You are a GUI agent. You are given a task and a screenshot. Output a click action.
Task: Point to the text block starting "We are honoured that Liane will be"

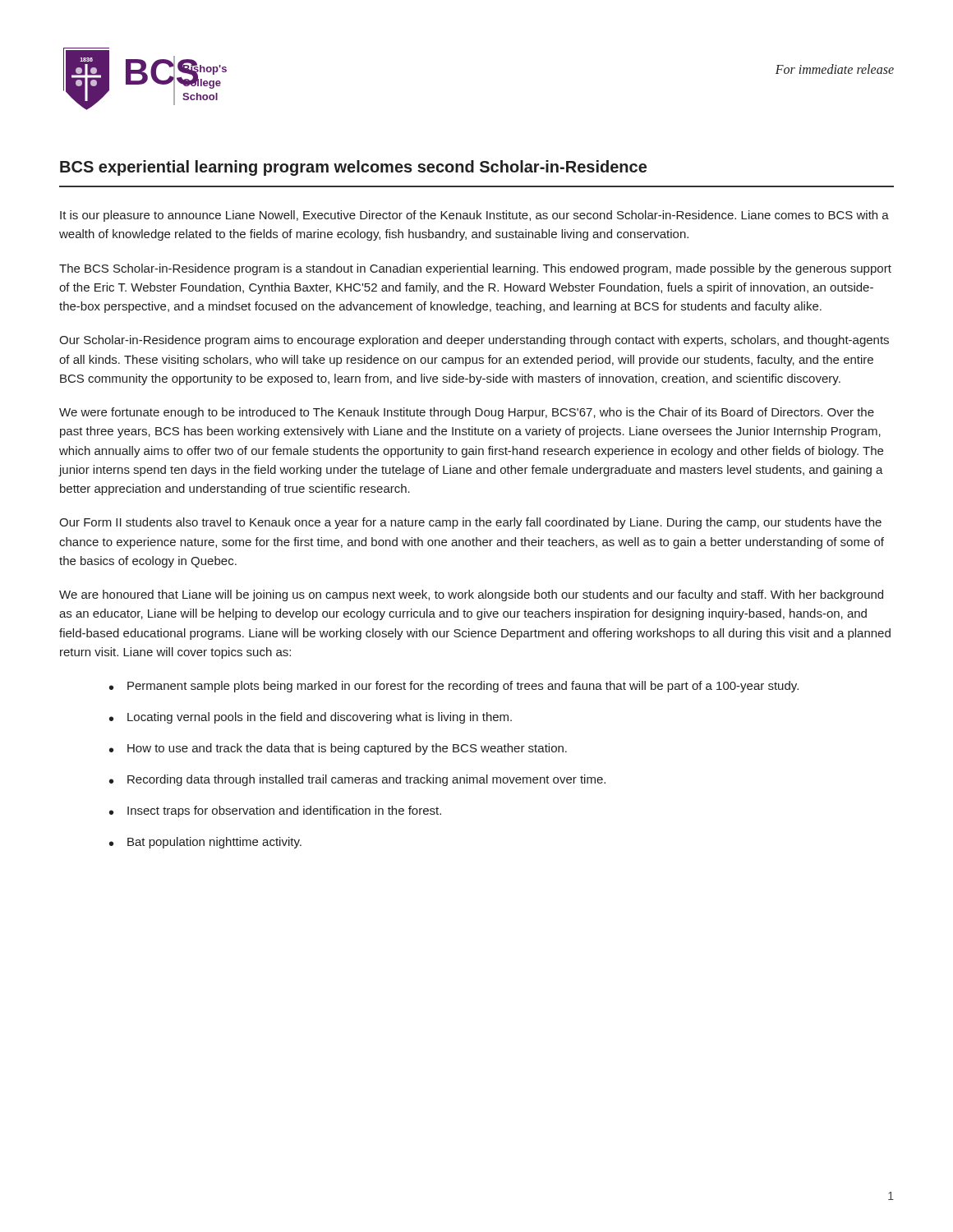tap(475, 623)
